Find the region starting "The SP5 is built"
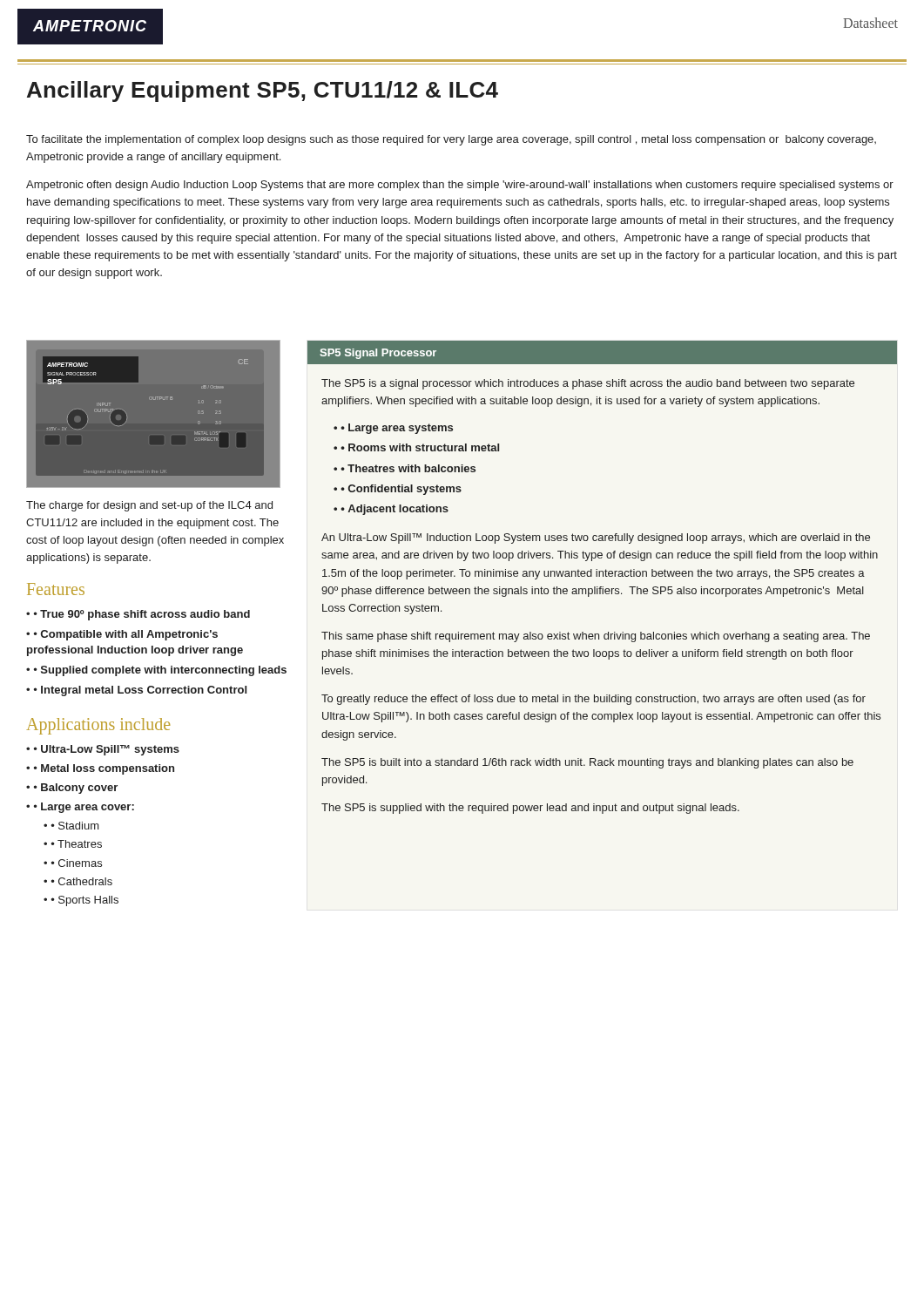 [x=602, y=771]
